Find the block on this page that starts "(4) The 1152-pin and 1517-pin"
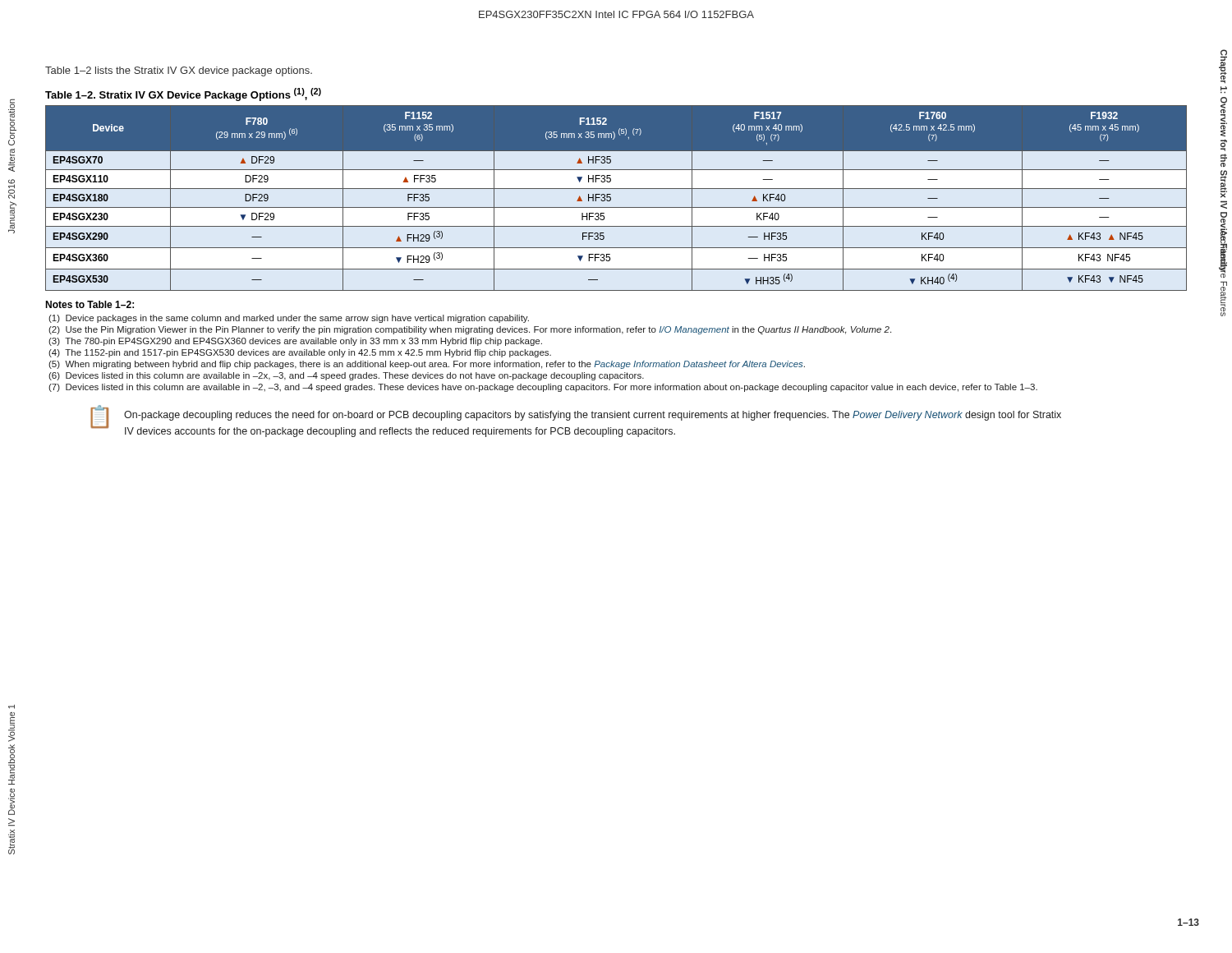This screenshot has width=1232, height=953. click(300, 352)
